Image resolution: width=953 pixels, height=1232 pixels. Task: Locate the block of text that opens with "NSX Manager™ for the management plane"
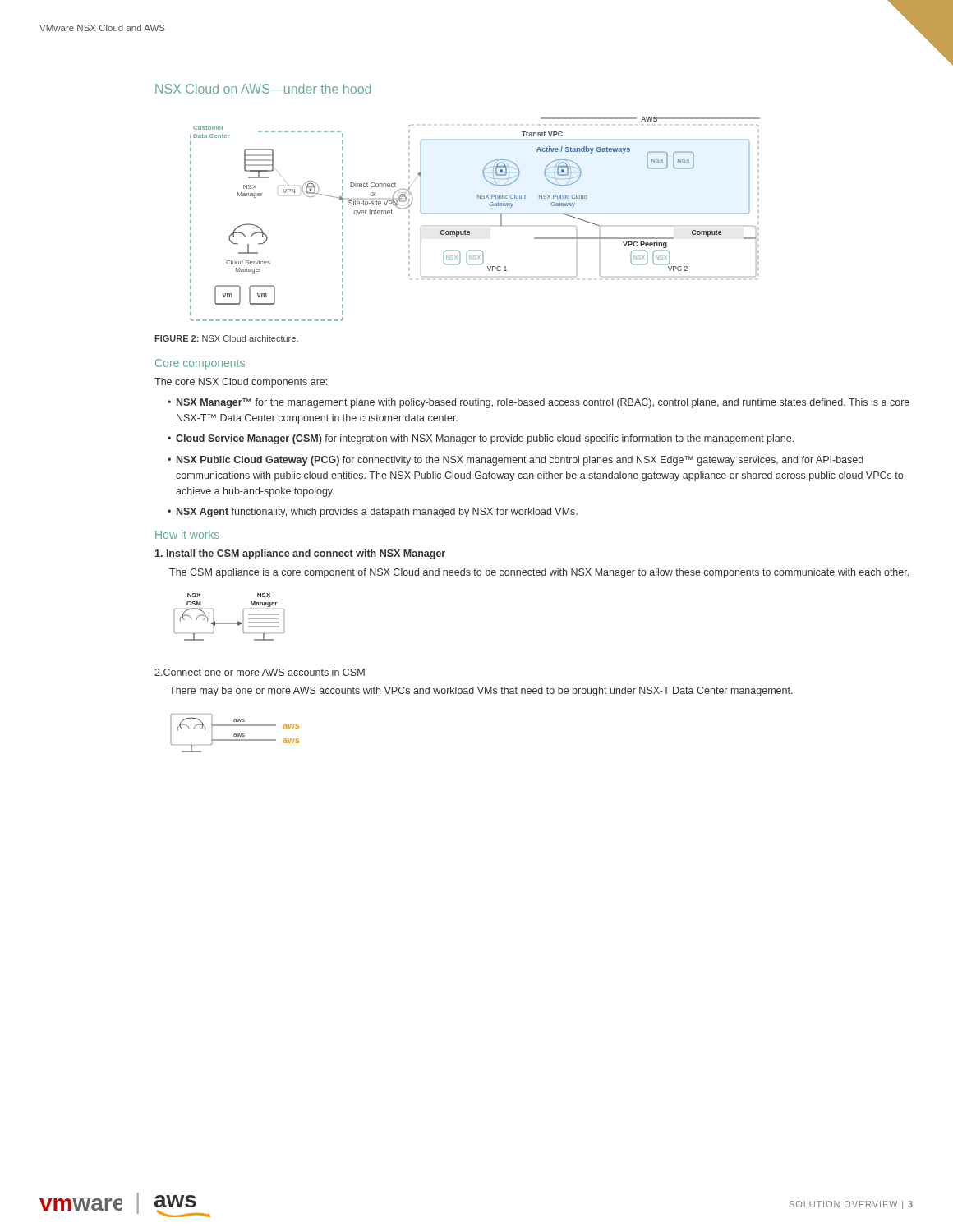point(543,410)
